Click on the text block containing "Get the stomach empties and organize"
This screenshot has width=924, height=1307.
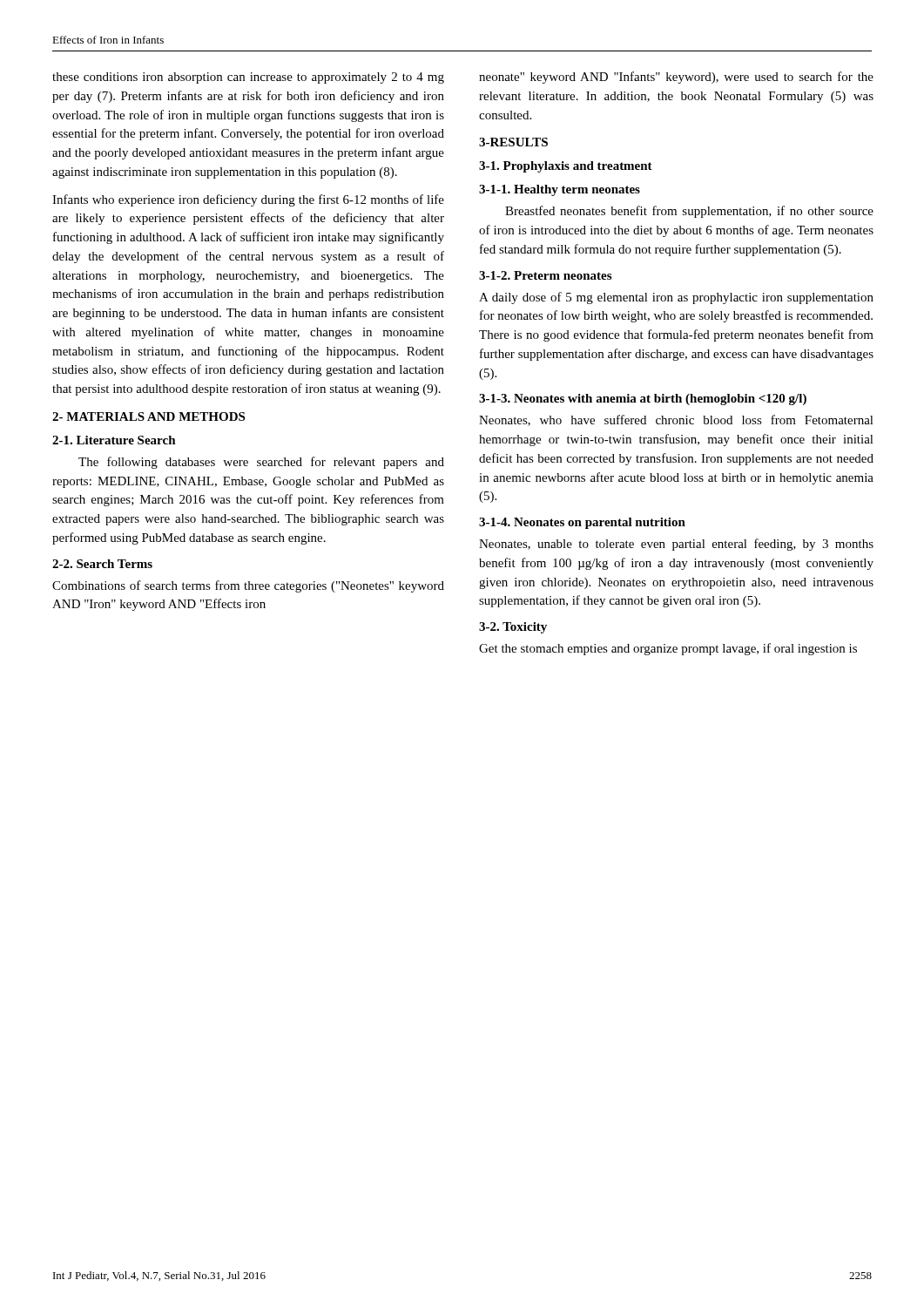coord(676,649)
